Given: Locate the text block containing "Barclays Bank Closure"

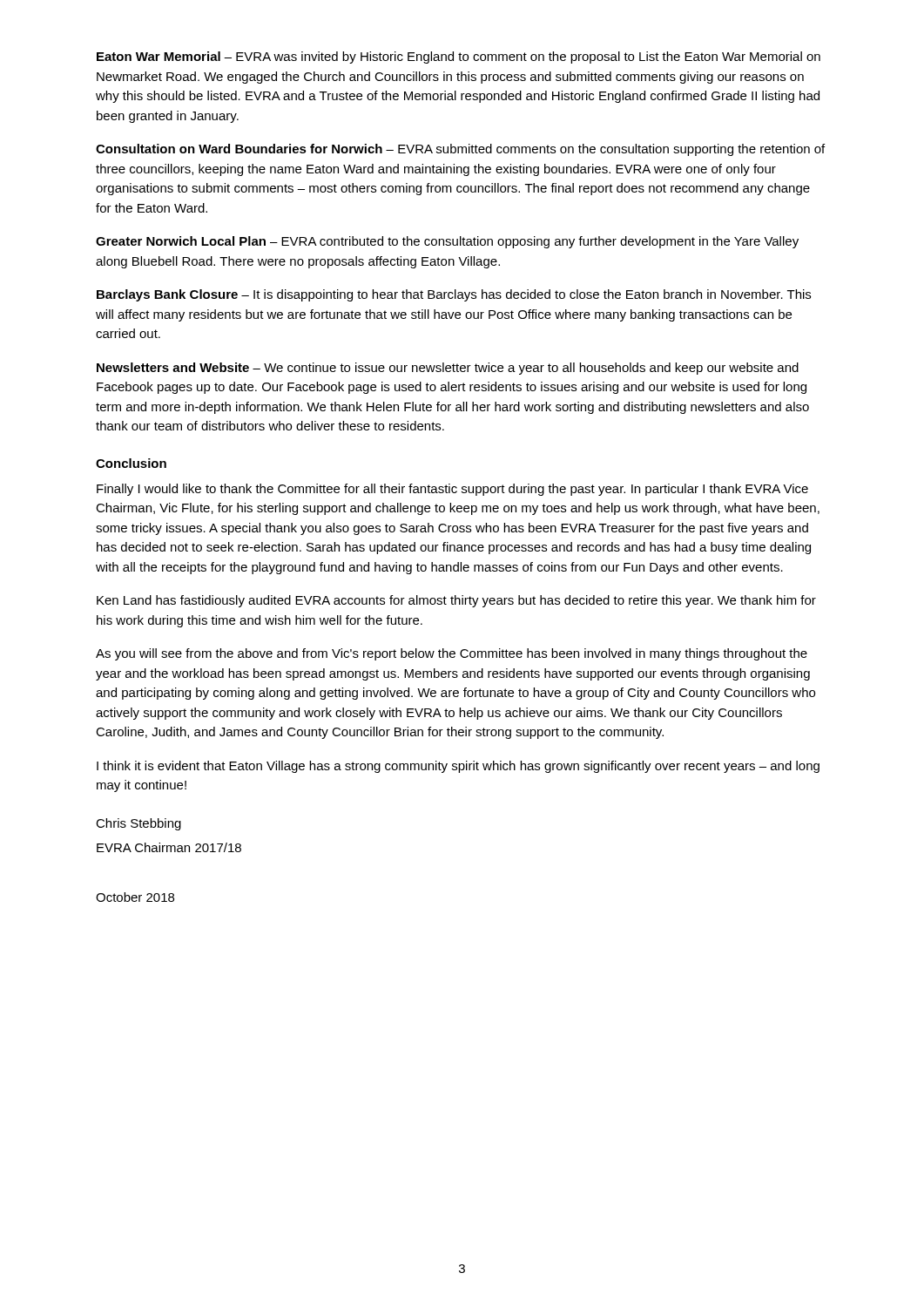Looking at the screenshot, I should pos(454,314).
